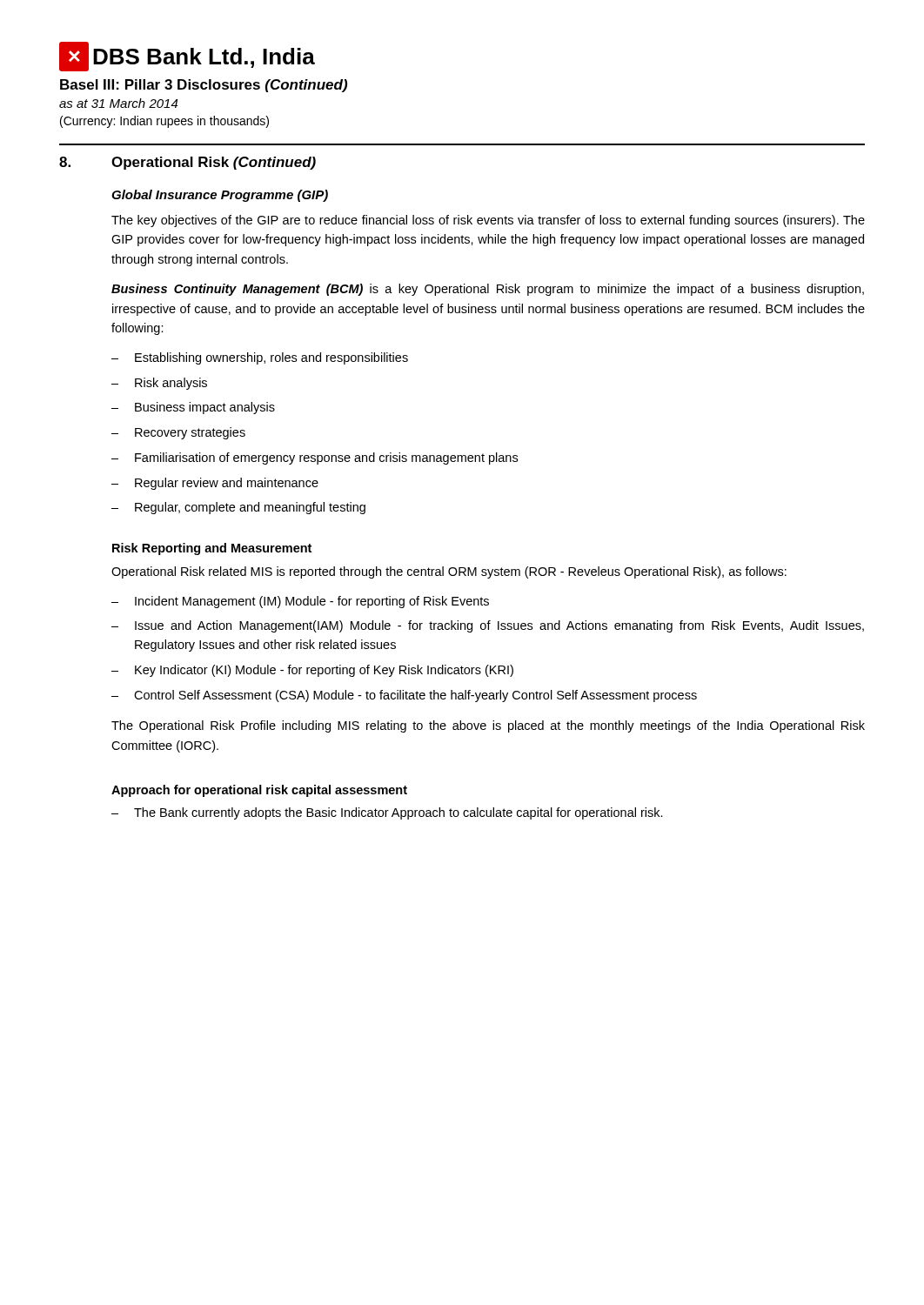Find "– Regular review and maintenance" on this page
924x1305 pixels.
click(215, 484)
